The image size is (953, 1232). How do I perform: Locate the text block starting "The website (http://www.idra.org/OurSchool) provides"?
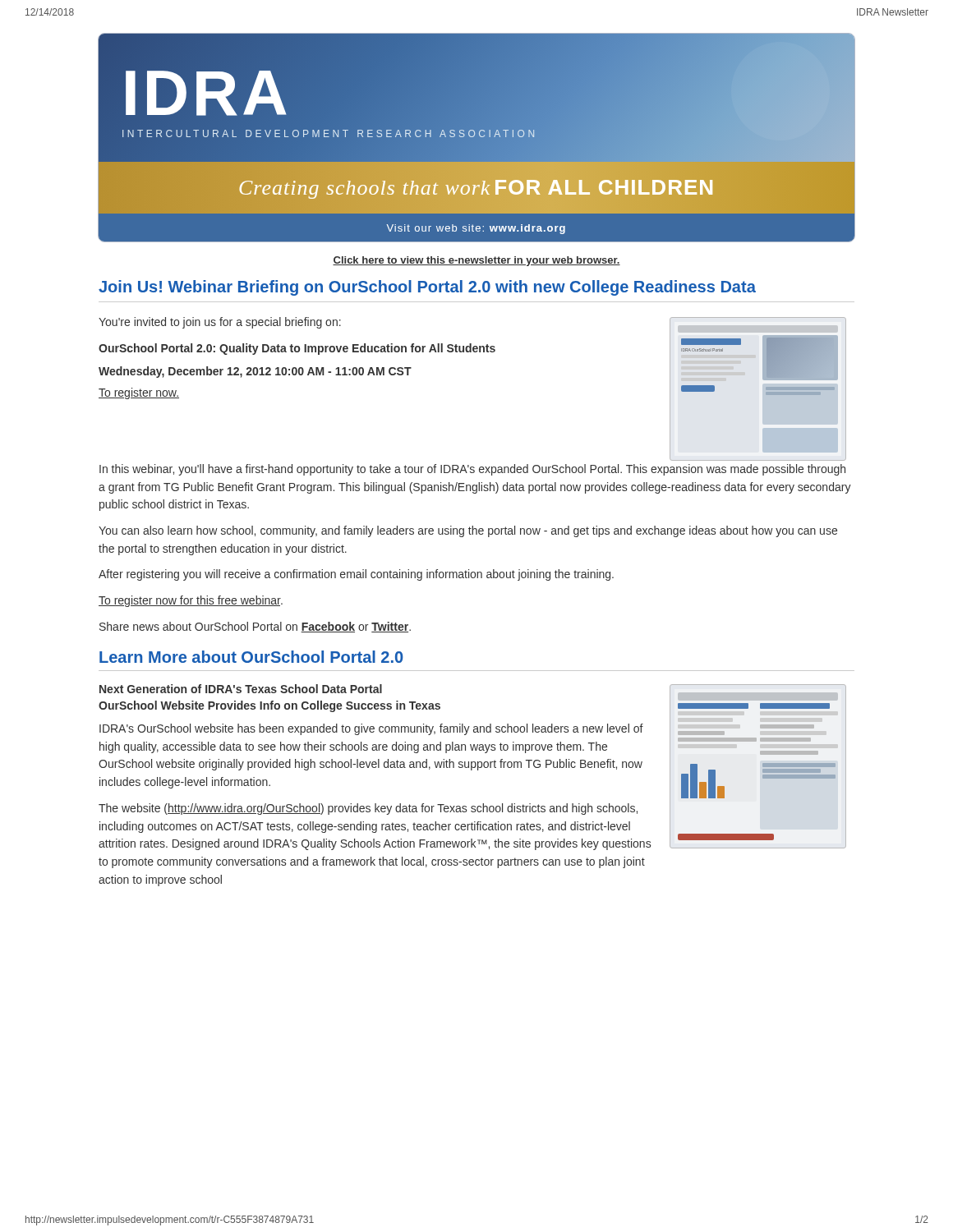point(375,844)
